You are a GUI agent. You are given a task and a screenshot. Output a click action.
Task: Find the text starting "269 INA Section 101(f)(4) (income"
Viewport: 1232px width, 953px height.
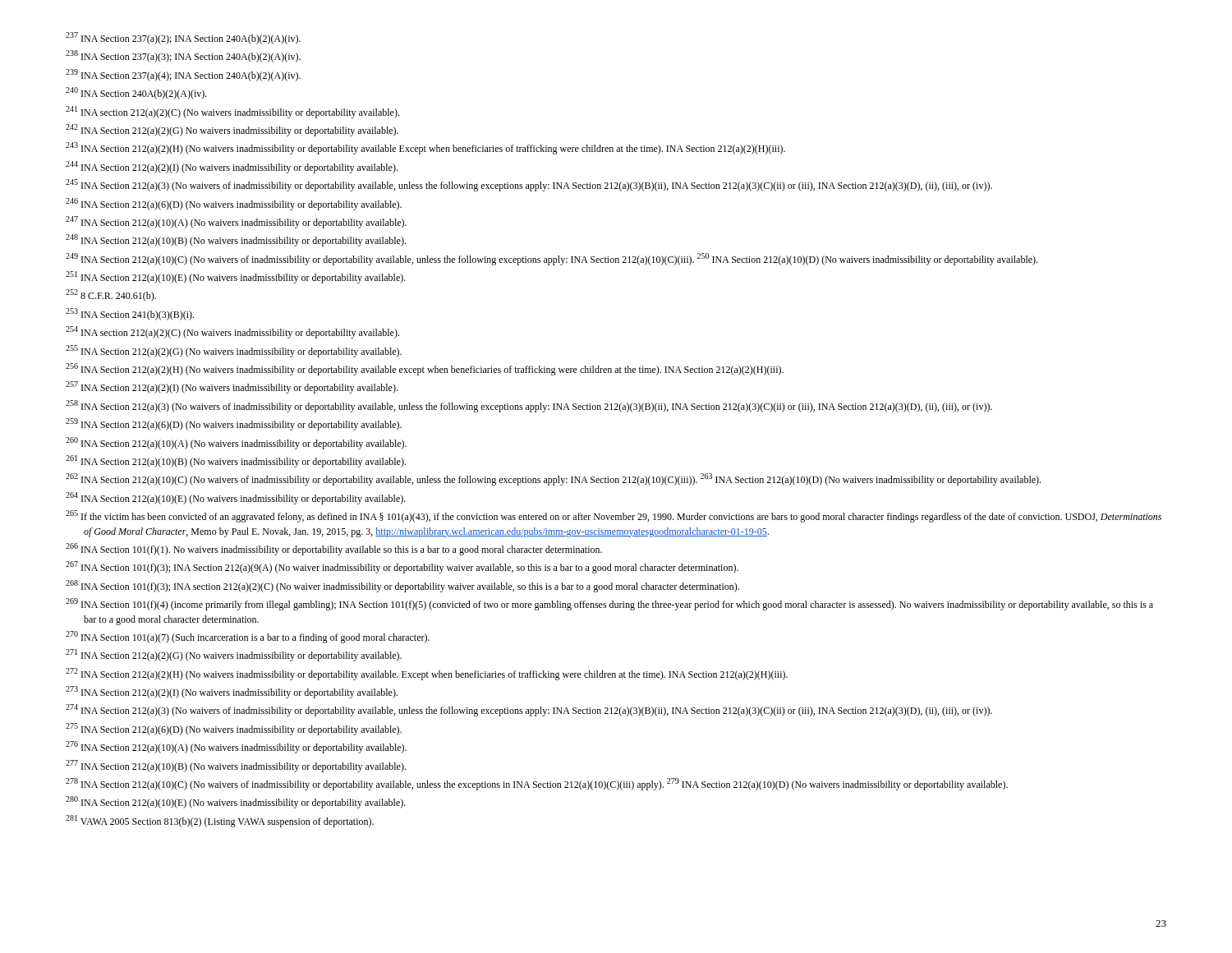pyautogui.click(x=616, y=611)
